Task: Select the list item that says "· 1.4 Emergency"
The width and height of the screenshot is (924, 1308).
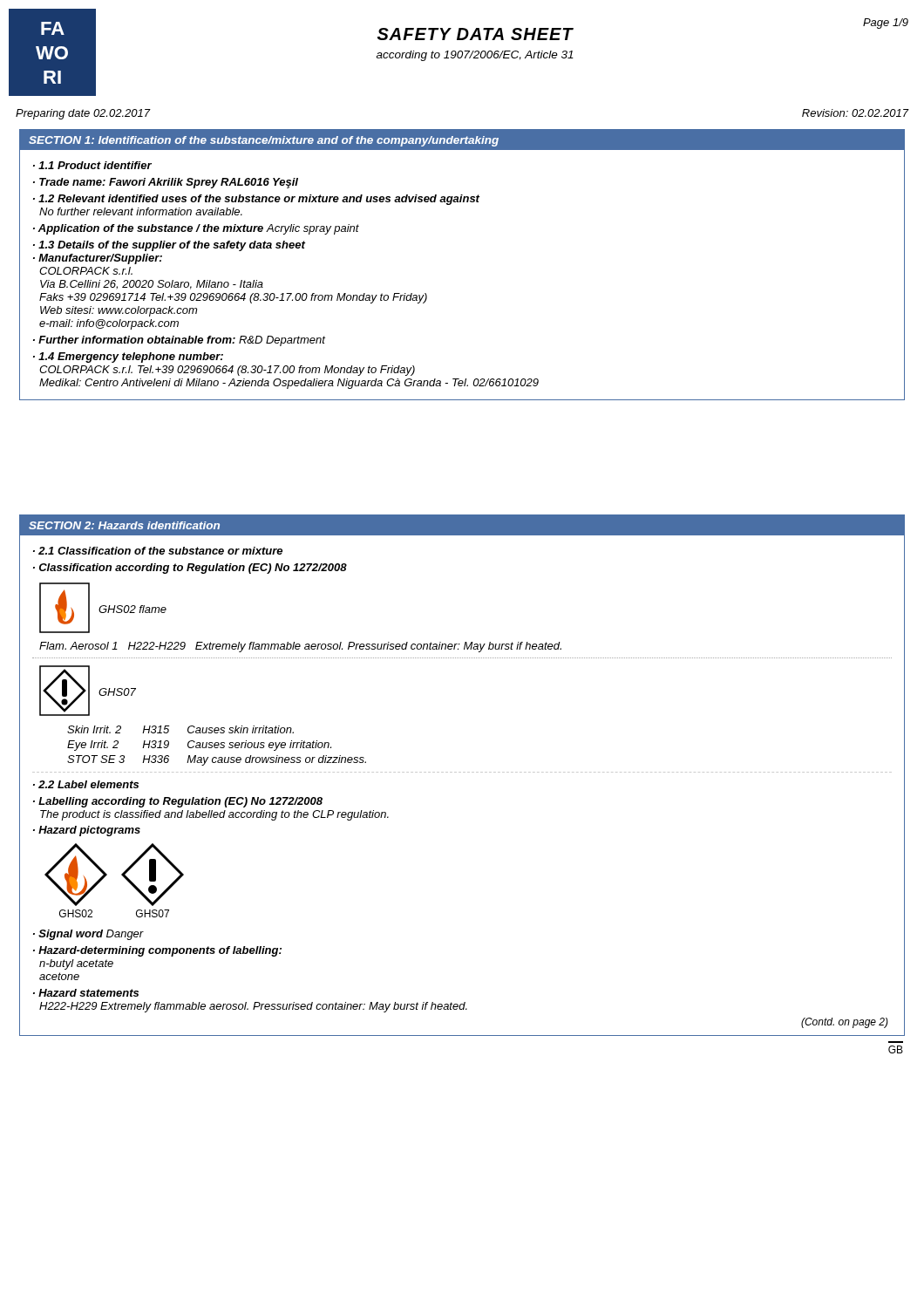Action: pyautogui.click(x=286, y=369)
